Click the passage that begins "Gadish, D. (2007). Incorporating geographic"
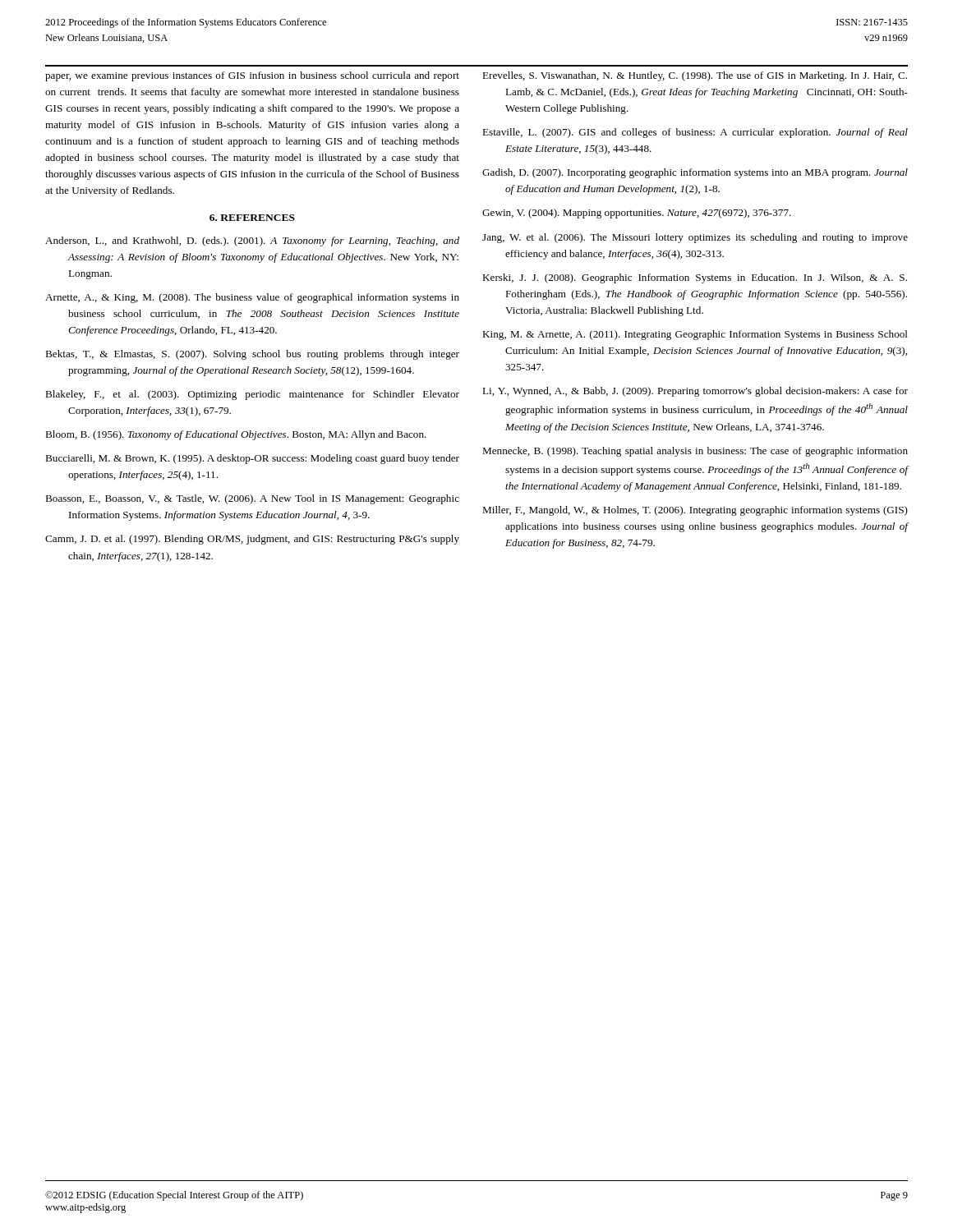The image size is (953, 1232). 695,181
